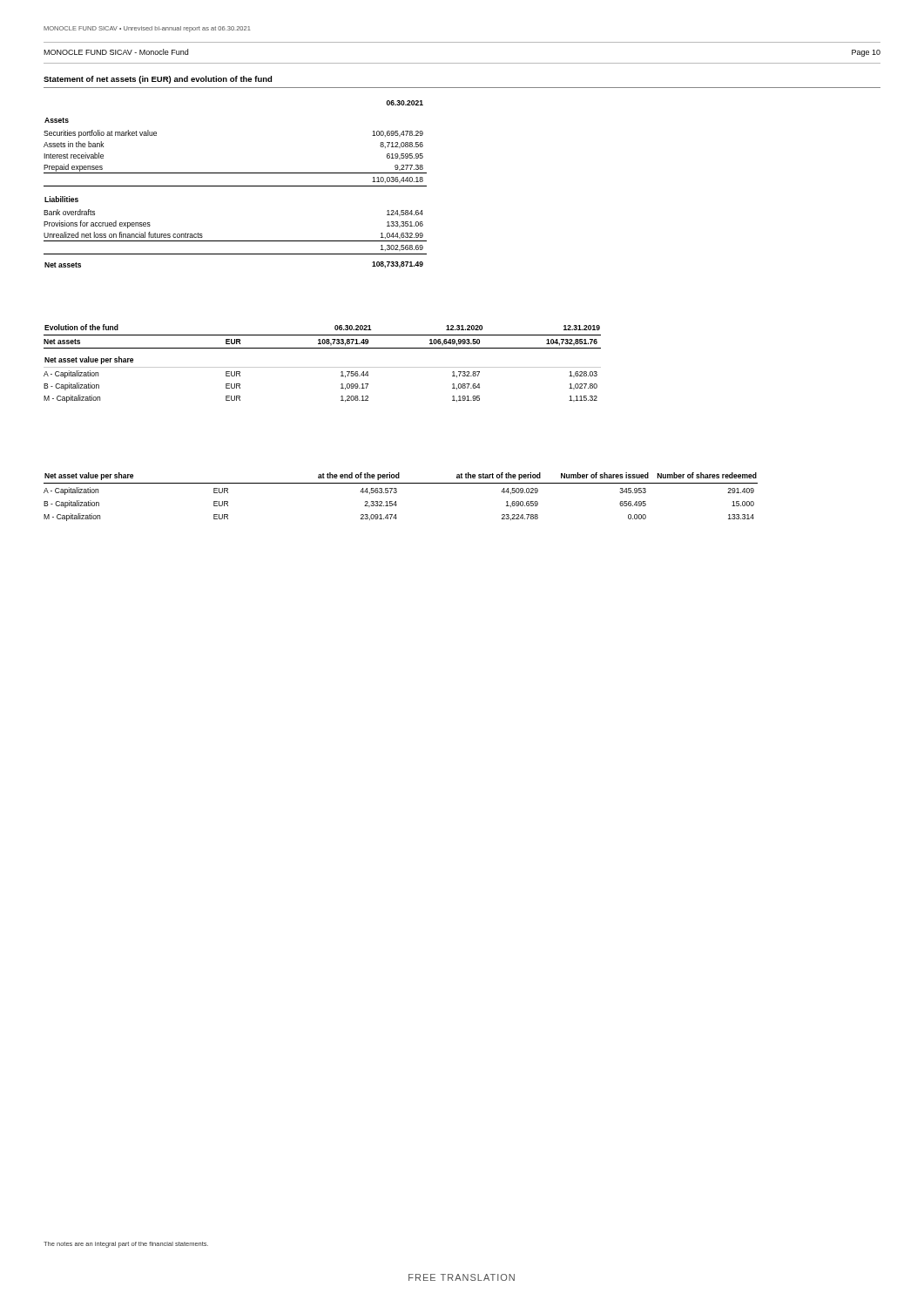Find the table that mentions "Prepaid expenses"
Screen dimensions: 1307x924
tap(235, 184)
